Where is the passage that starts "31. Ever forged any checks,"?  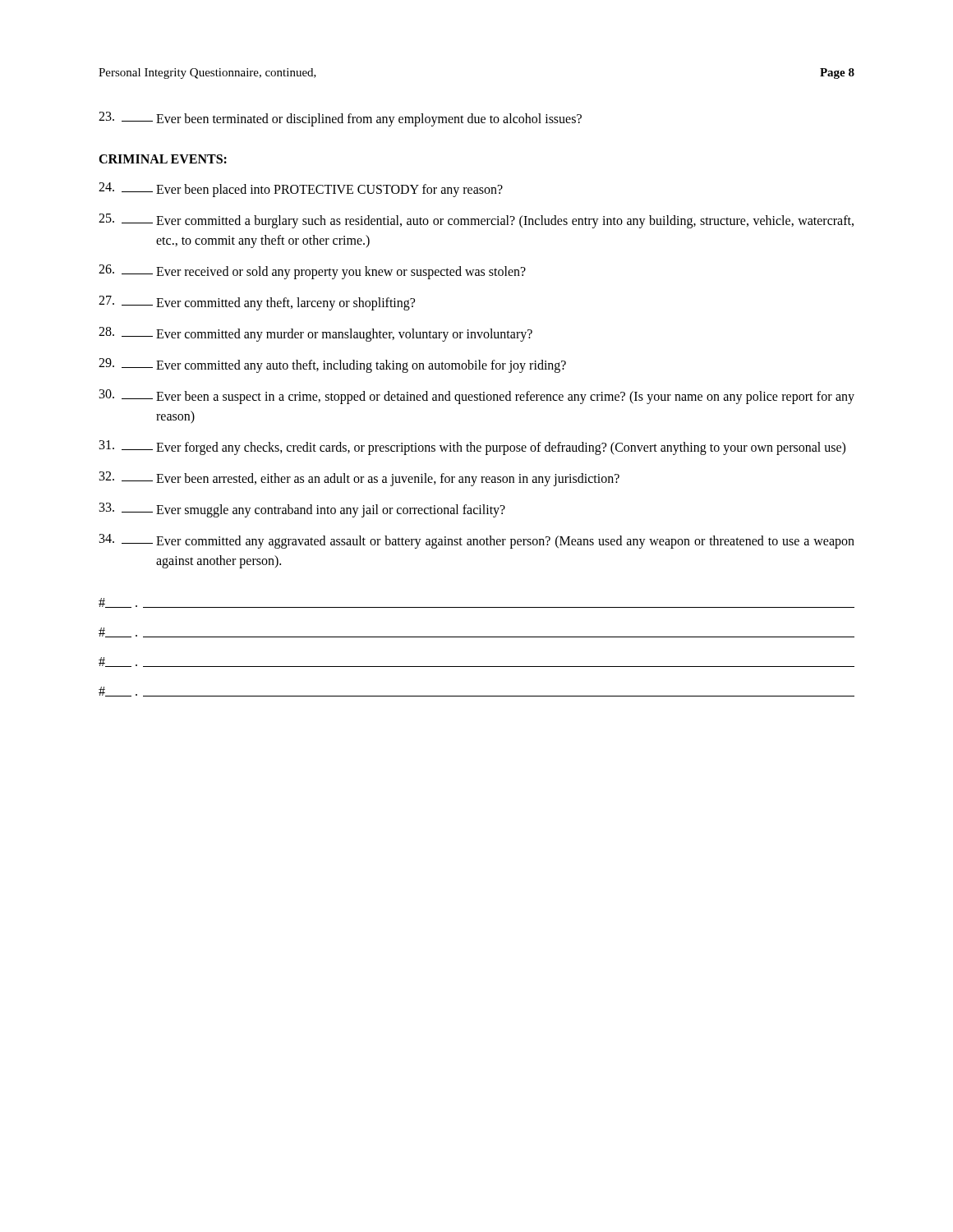[476, 448]
